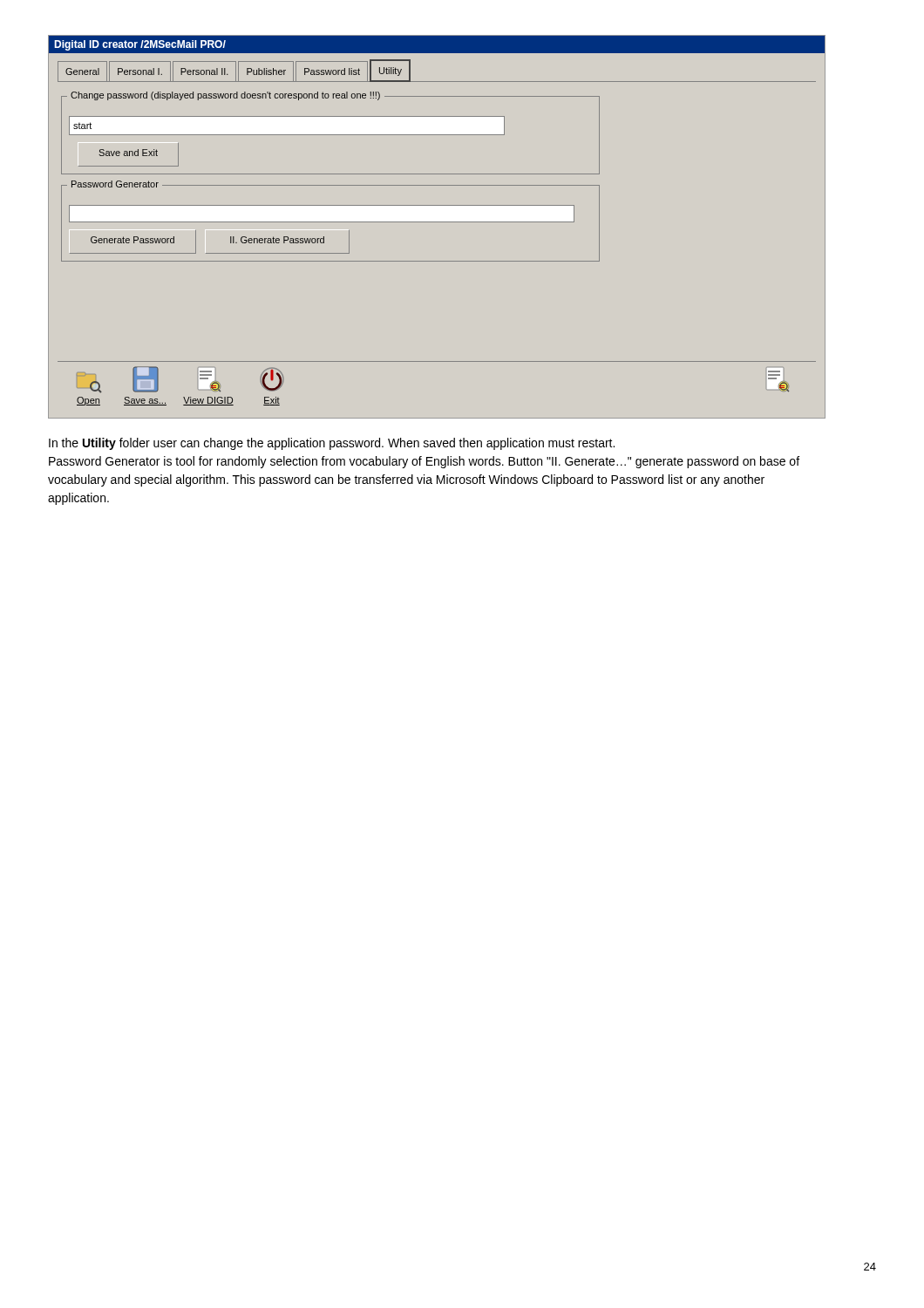924x1308 pixels.
Task: Point to the block beginning "In the Utility folder user can"
Action: pos(424,470)
